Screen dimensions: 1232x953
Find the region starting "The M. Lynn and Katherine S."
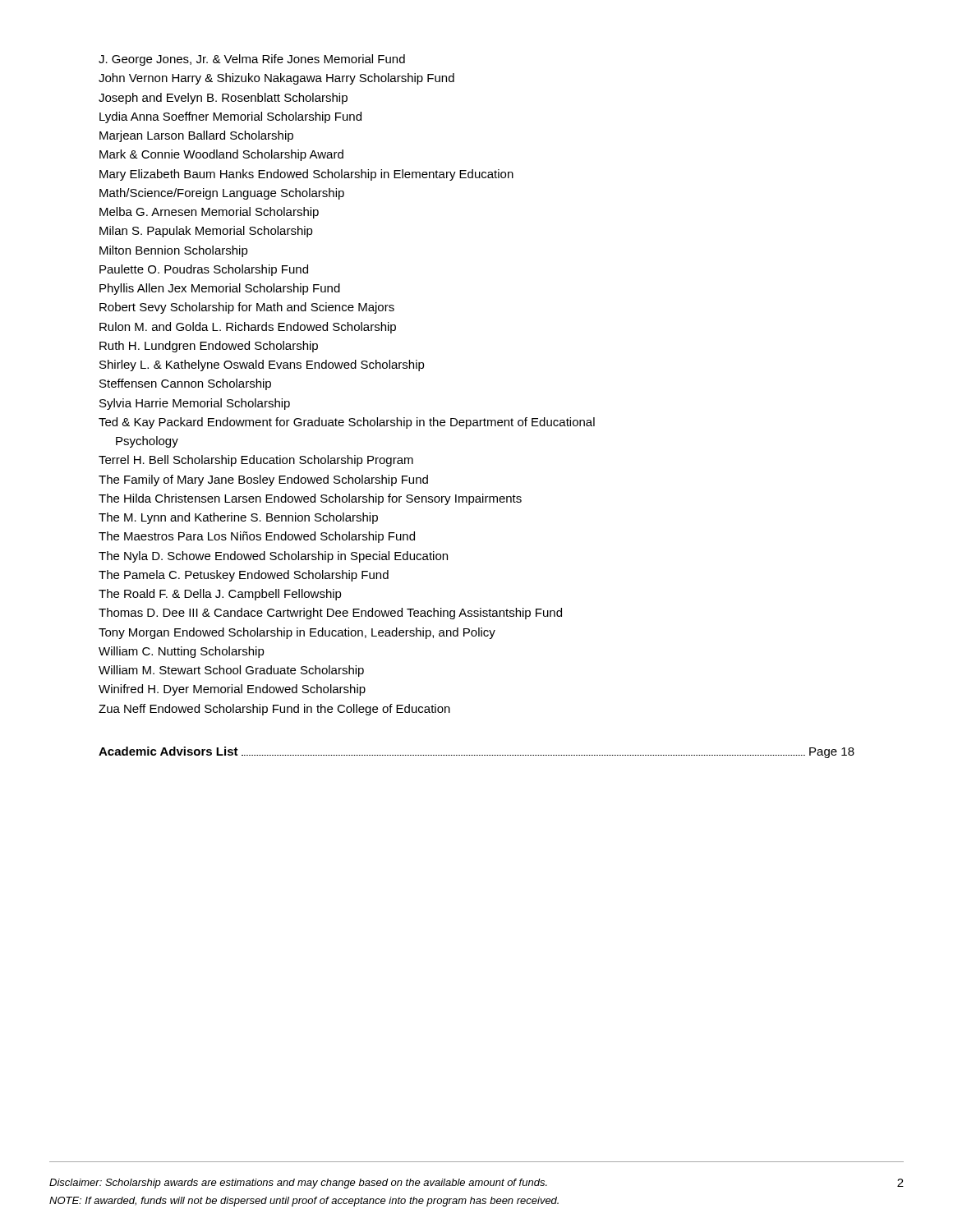(238, 517)
